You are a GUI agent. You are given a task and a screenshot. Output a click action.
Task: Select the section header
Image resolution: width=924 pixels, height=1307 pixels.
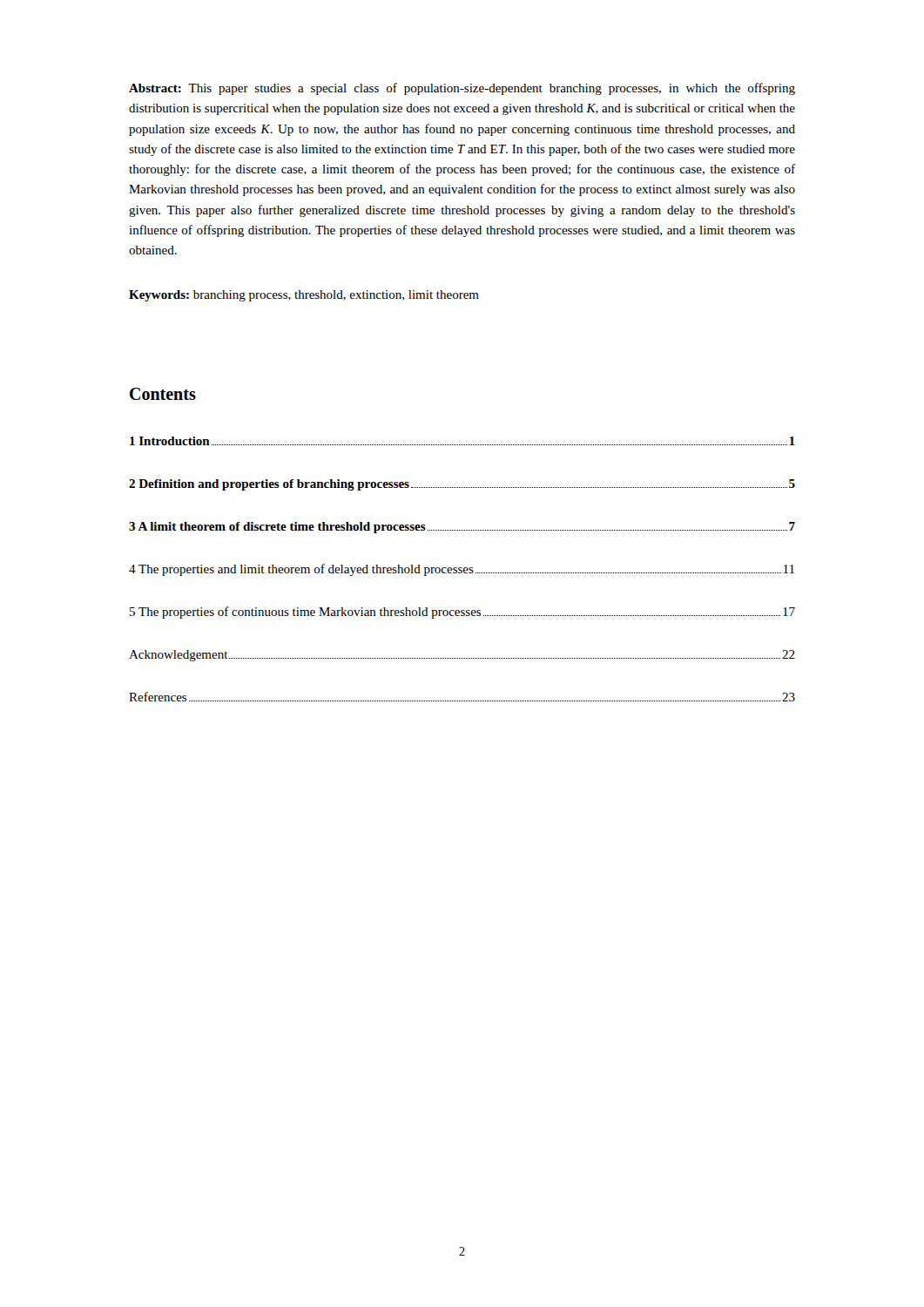pyautogui.click(x=162, y=393)
